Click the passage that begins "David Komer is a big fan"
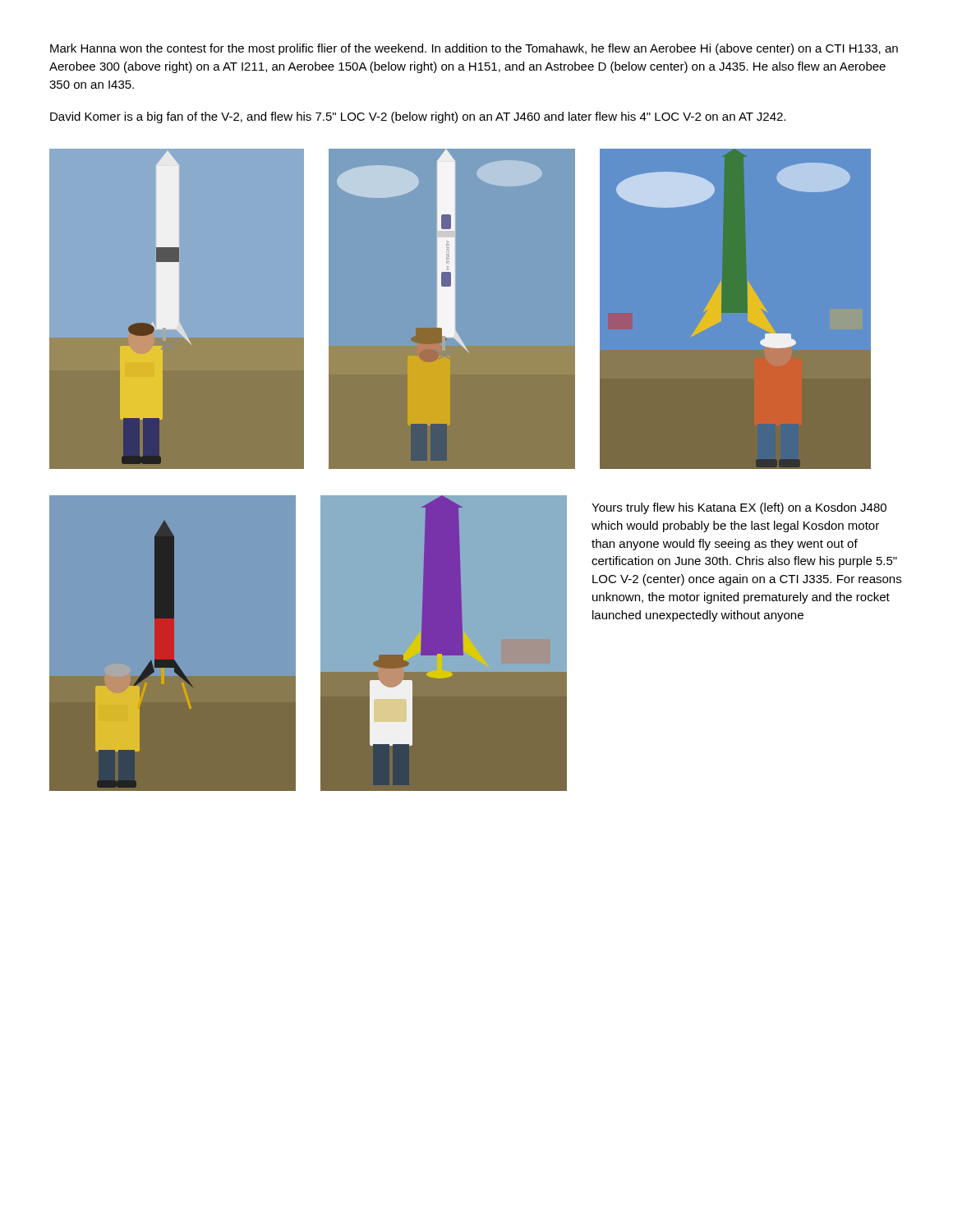953x1232 pixels. coord(418,116)
